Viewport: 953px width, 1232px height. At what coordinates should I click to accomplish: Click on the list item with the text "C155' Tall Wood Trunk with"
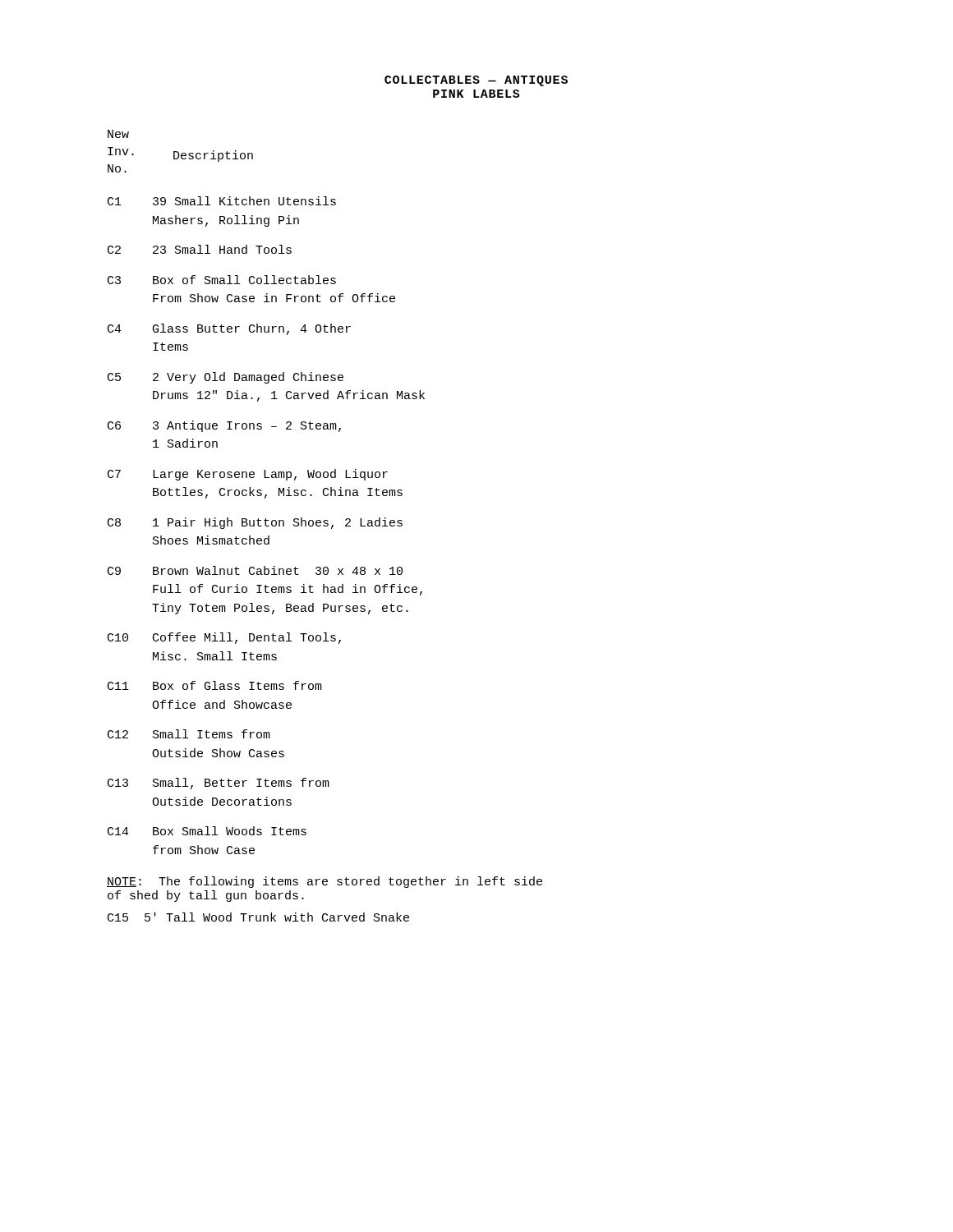pyautogui.click(x=258, y=919)
